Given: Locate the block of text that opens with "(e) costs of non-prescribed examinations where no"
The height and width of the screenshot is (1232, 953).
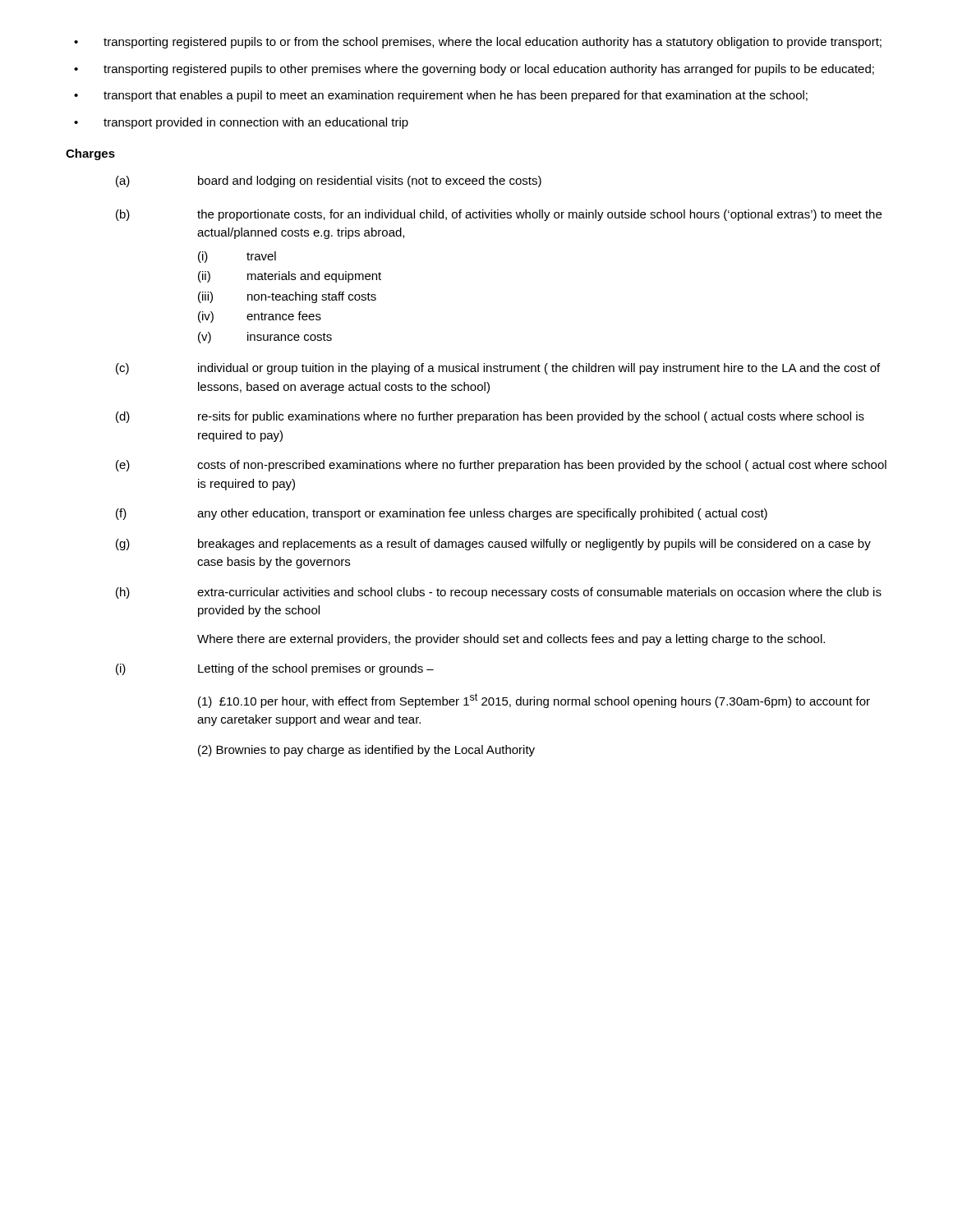Looking at the screenshot, I should tap(476, 474).
